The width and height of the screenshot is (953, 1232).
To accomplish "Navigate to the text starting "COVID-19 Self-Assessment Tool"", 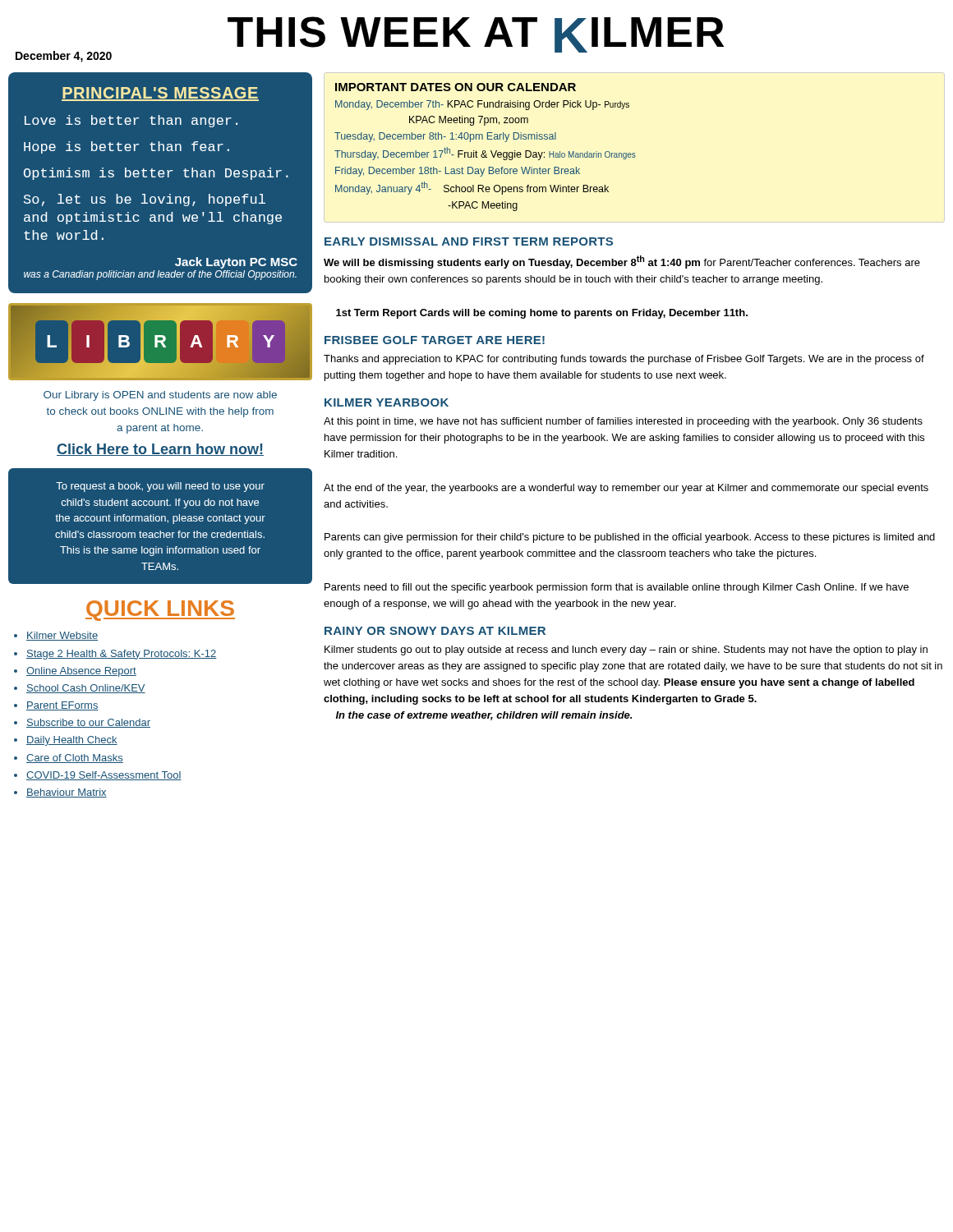I will (x=160, y=775).
